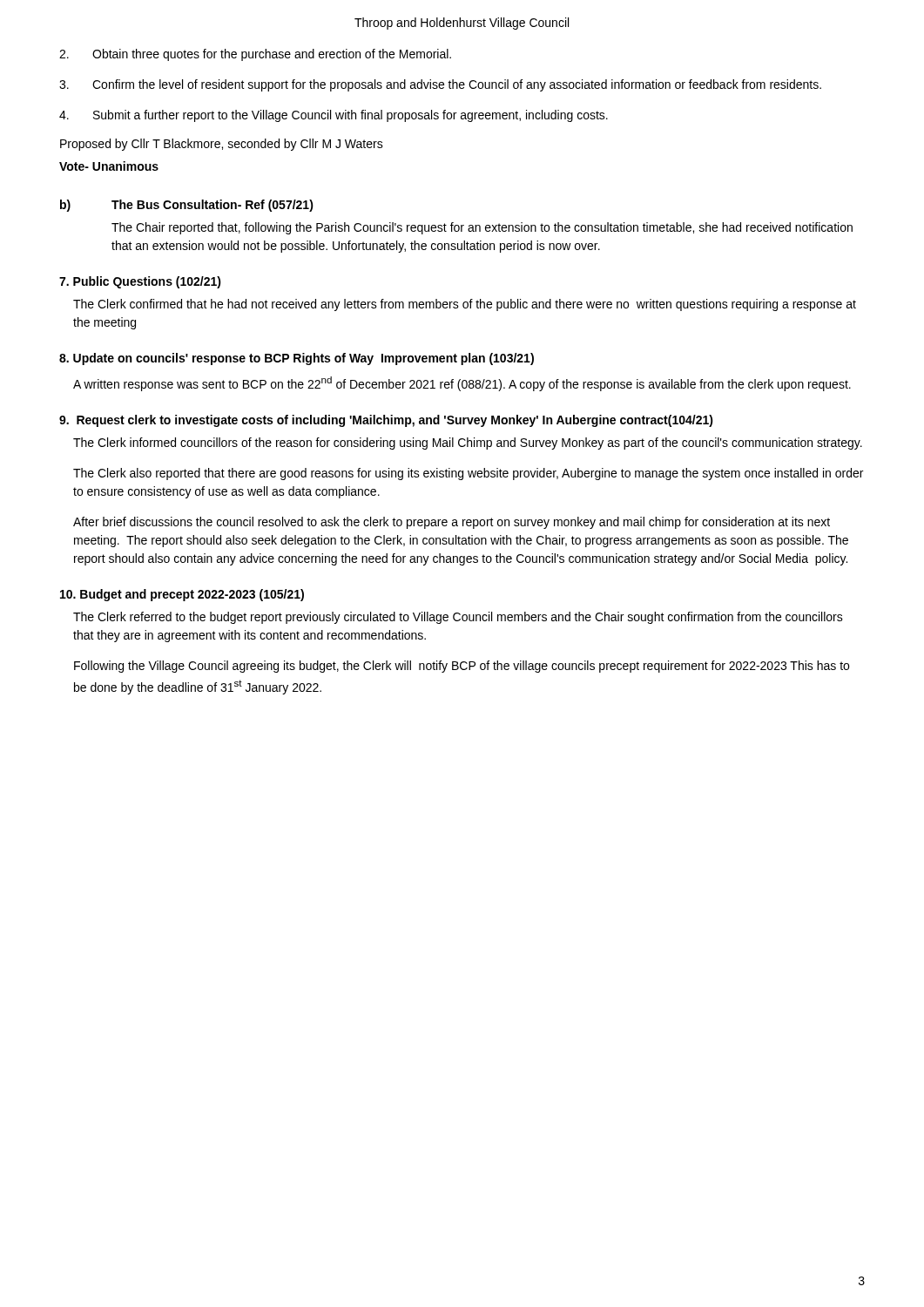Select the list item with the text "2. Obtain three quotes for the purchase"
This screenshot has width=924, height=1307.
pos(462,55)
